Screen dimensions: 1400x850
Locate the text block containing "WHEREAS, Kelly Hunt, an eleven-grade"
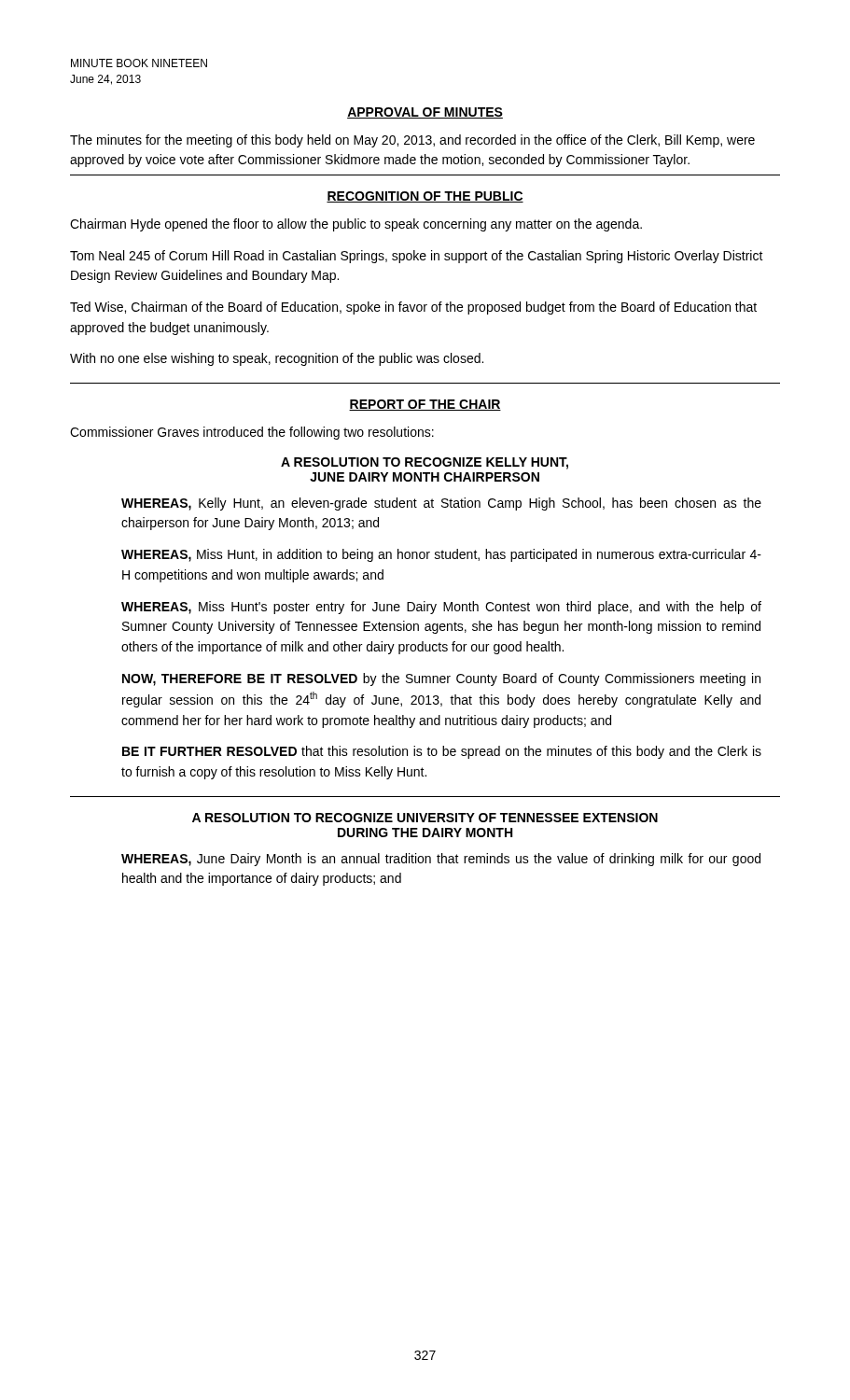441,513
